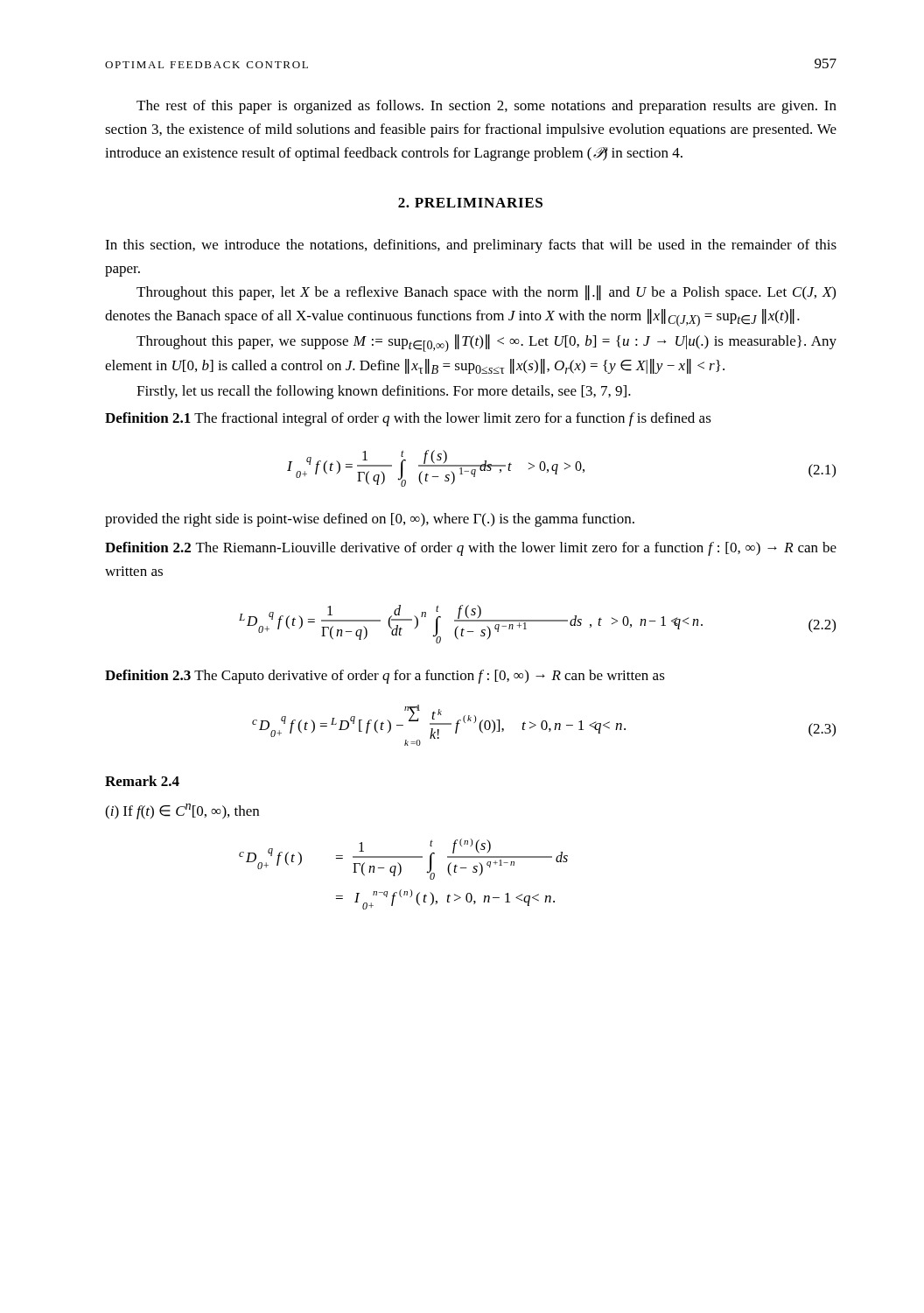Screen dimensions: 1313x924
Task: Click the passage that begins "Definition 2.2 The Riemann-Liouville derivative of order"
Action: click(471, 559)
